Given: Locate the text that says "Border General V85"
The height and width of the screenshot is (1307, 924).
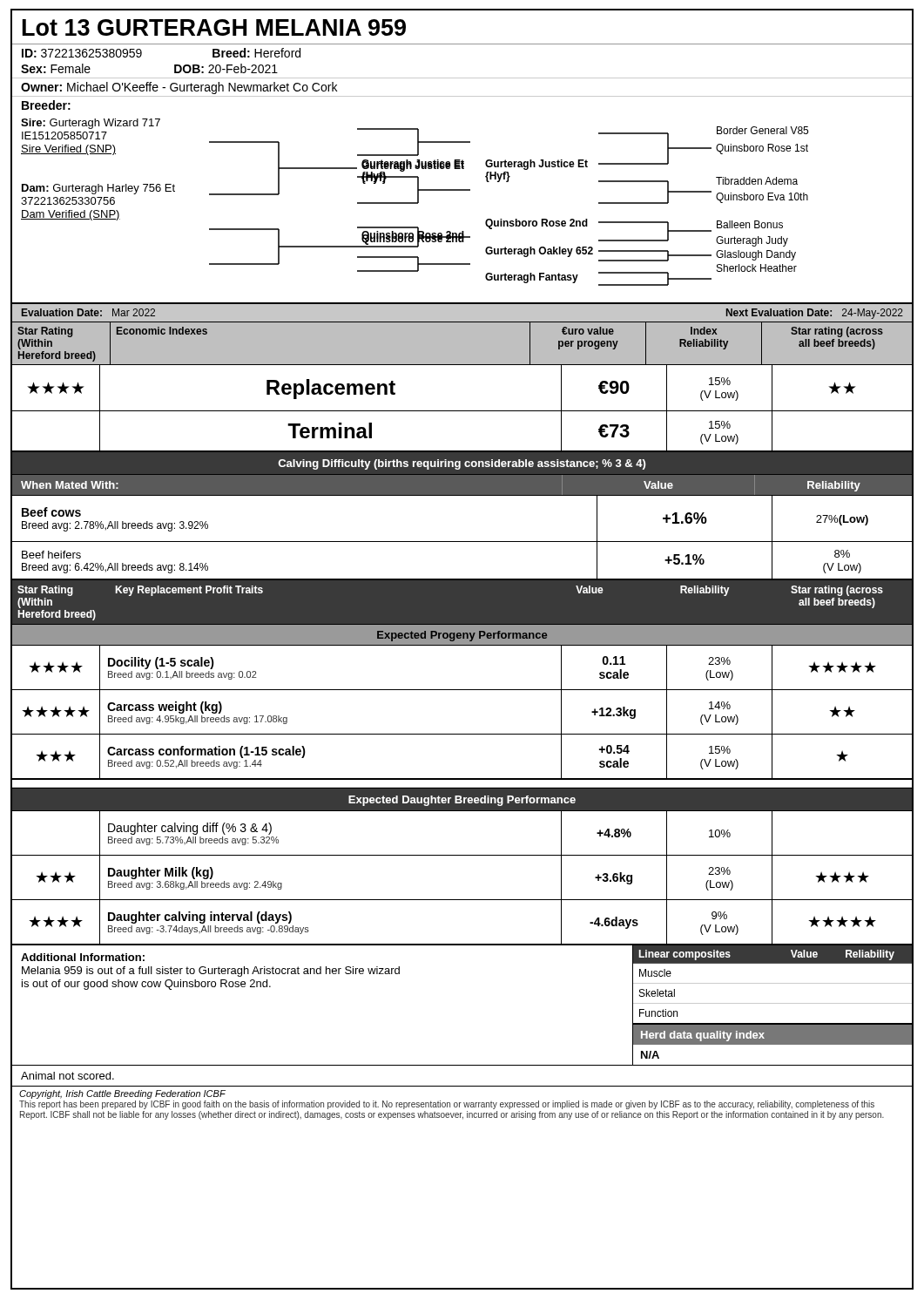Looking at the screenshot, I should [762, 131].
